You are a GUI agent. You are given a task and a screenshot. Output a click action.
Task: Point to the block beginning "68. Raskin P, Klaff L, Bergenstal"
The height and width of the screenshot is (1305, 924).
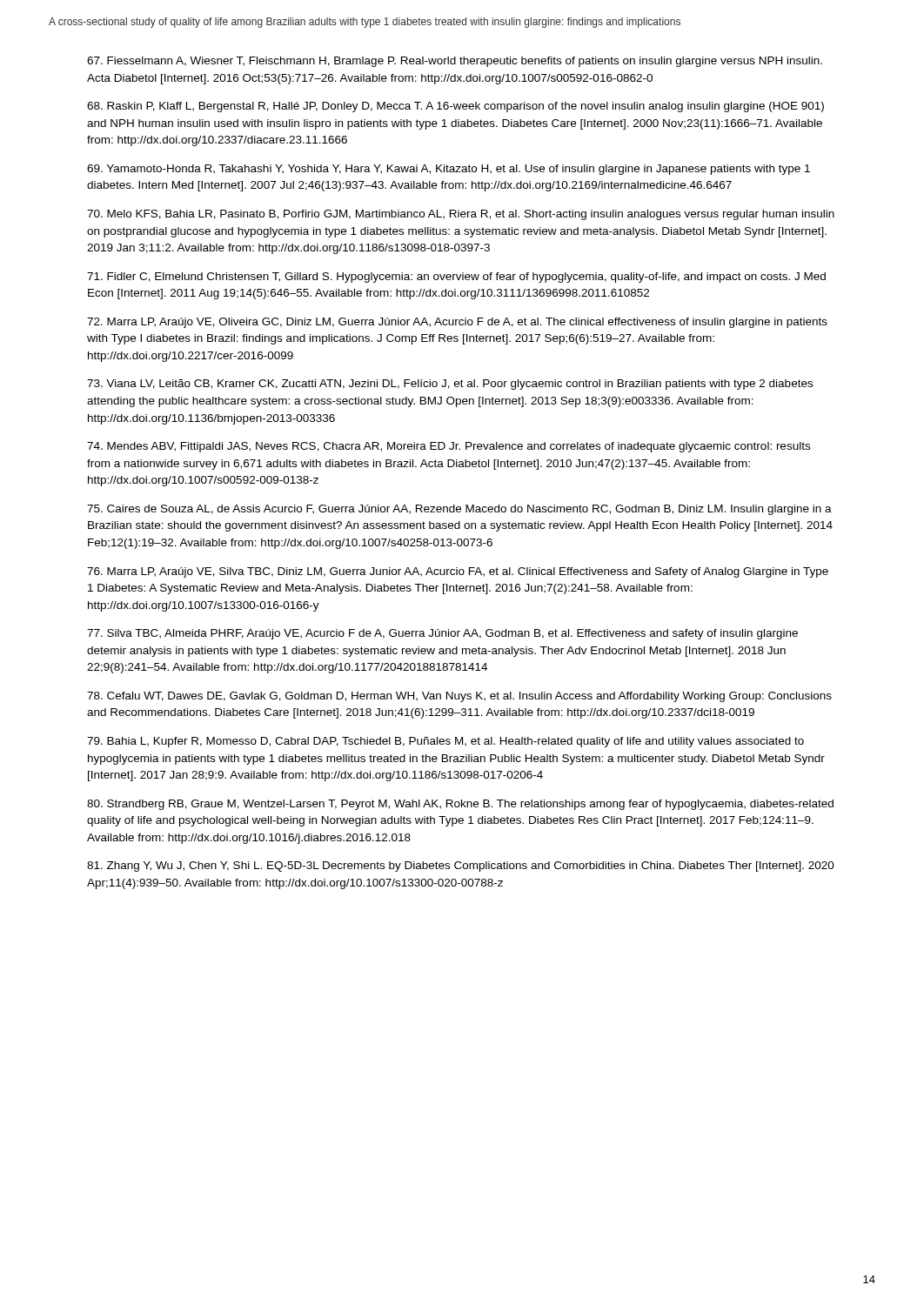click(x=456, y=123)
